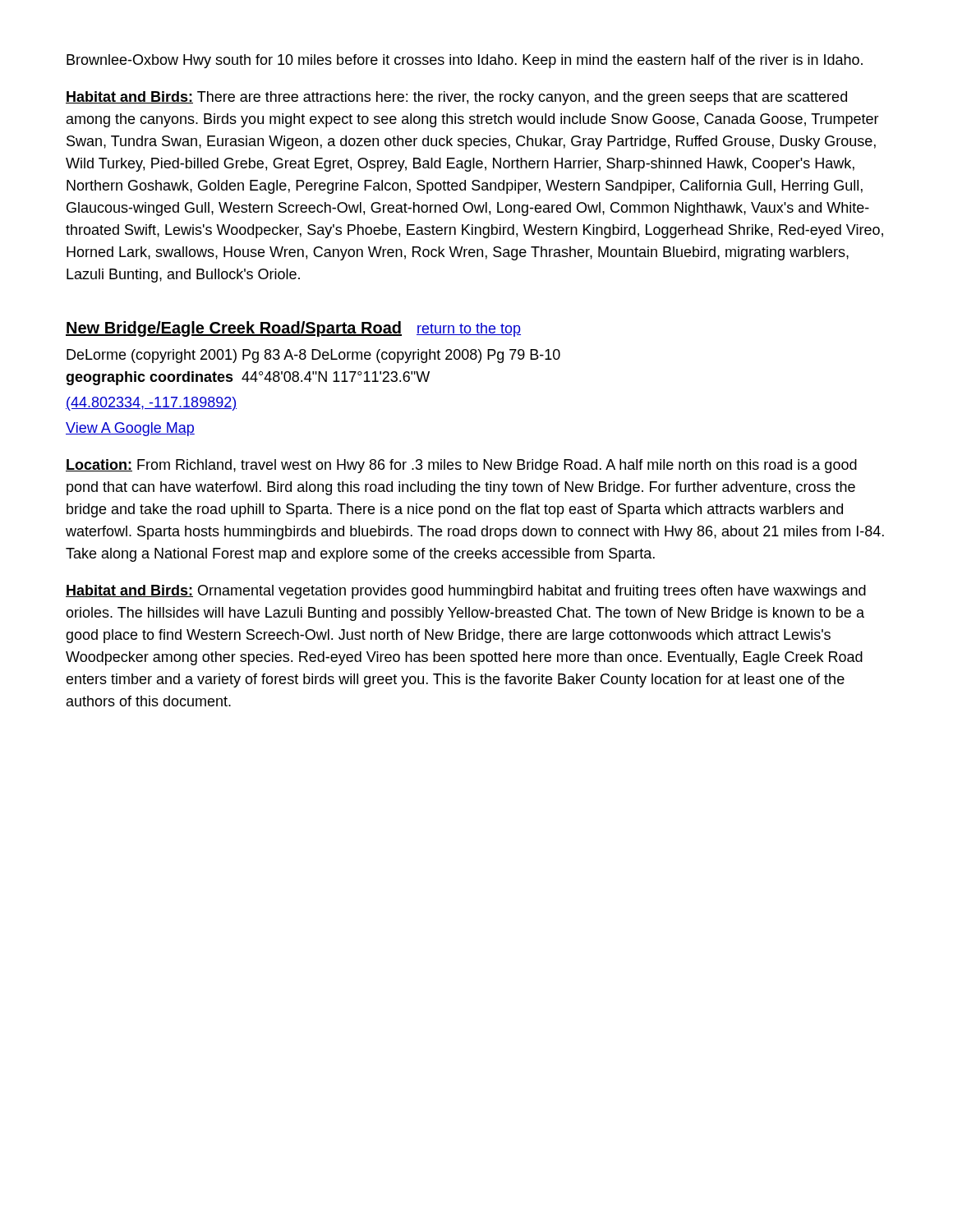Image resolution: width=953 pixels, height=1232 pixels.
Task: Point to the text starting "(44.802334, -117.189892)"
Action: 151,402
